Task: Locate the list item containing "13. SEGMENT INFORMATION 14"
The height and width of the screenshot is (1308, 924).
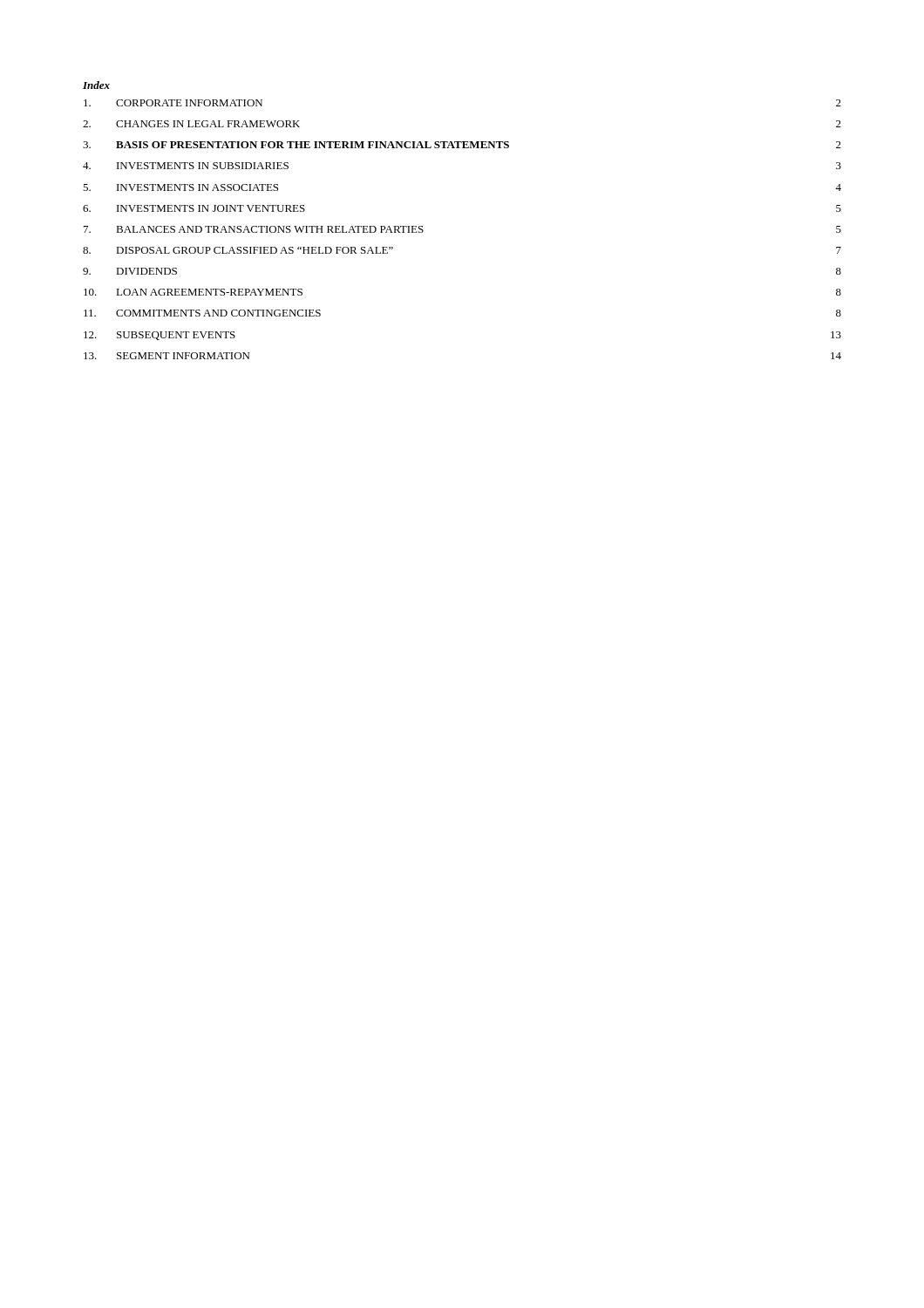Action: coord(183,355)
